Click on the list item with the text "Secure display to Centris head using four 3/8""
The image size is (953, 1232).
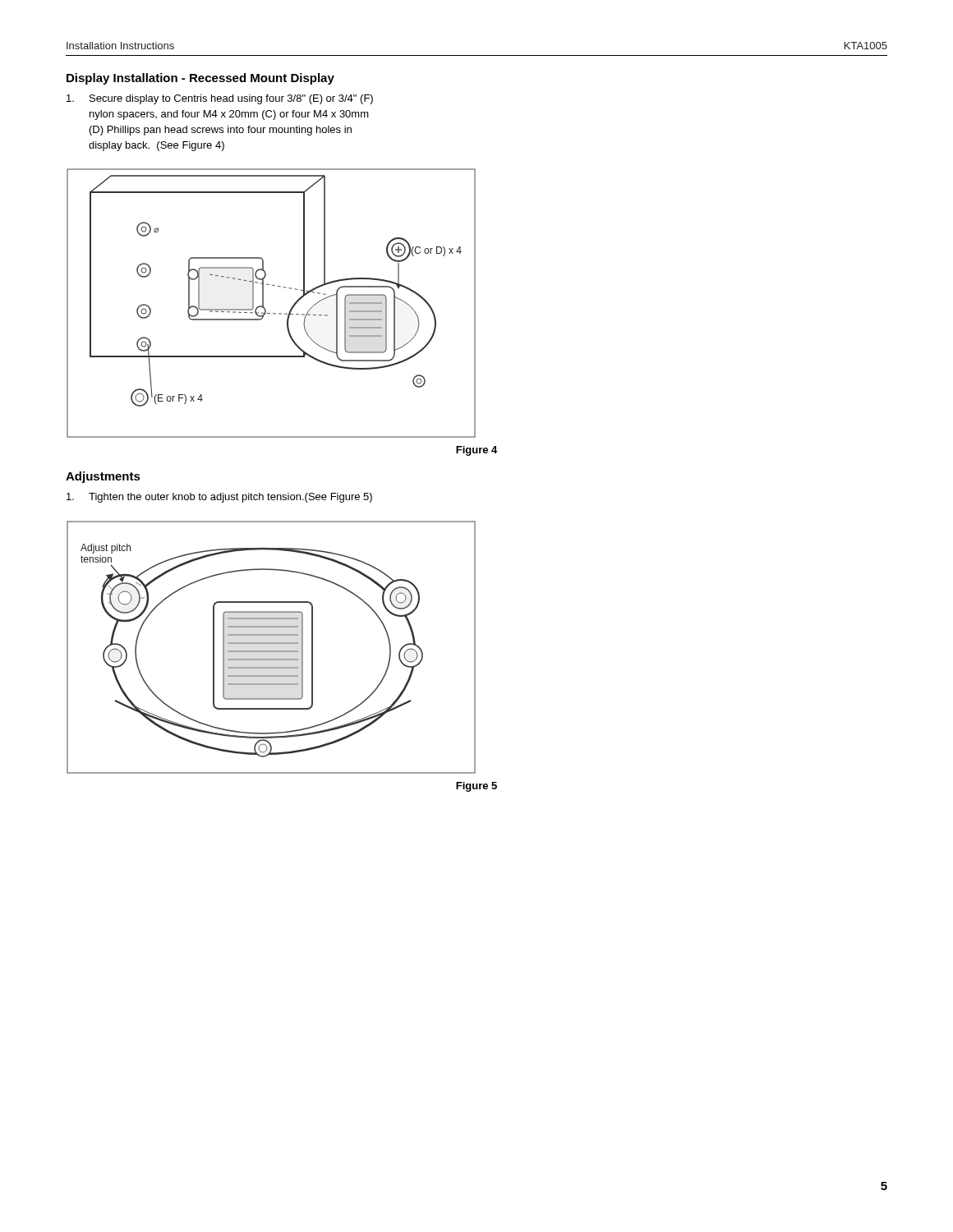[x=220, y=99]
